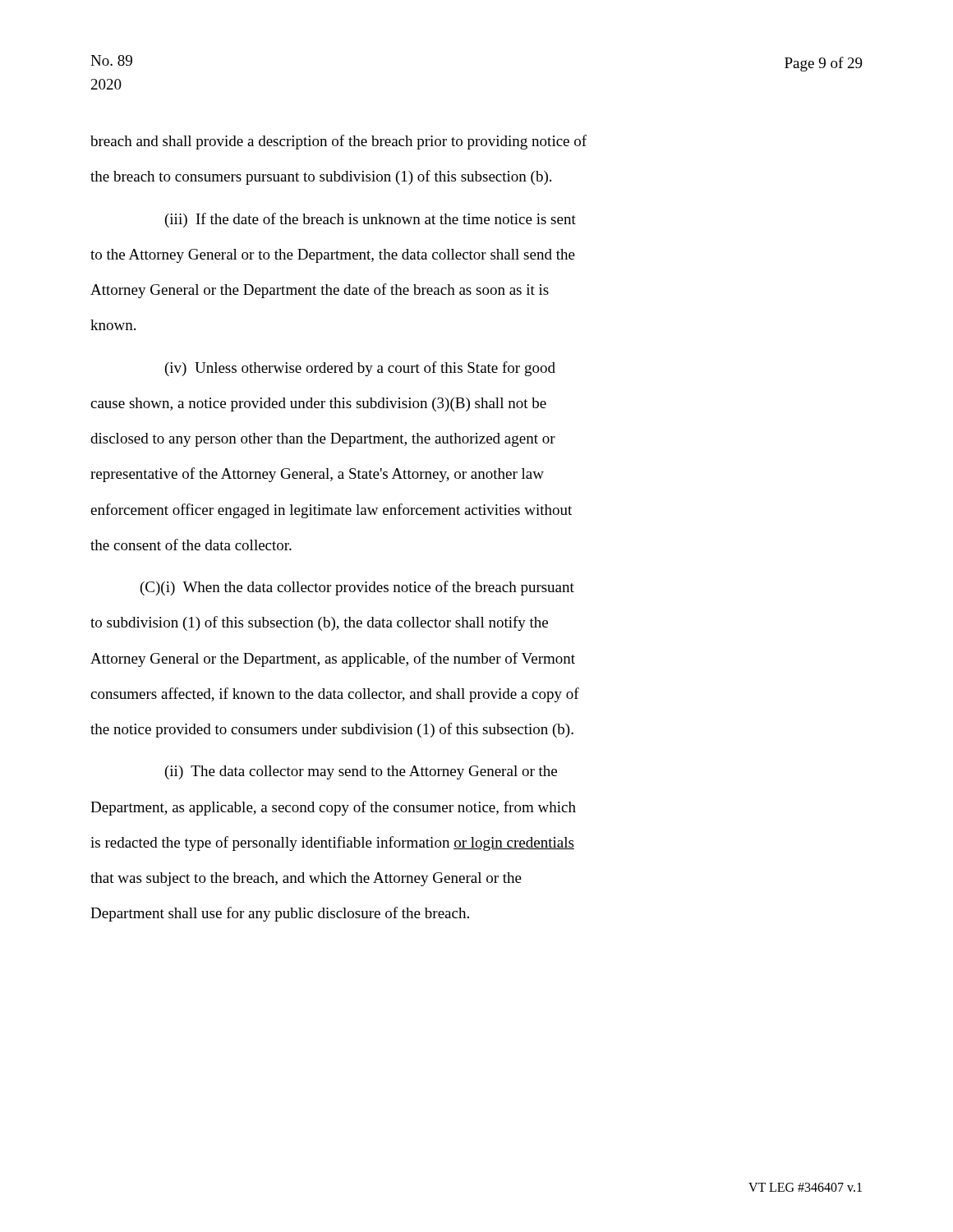Select the region starting "(iii) If the date of"
The image size is (953, 1232).
point(370,218)
